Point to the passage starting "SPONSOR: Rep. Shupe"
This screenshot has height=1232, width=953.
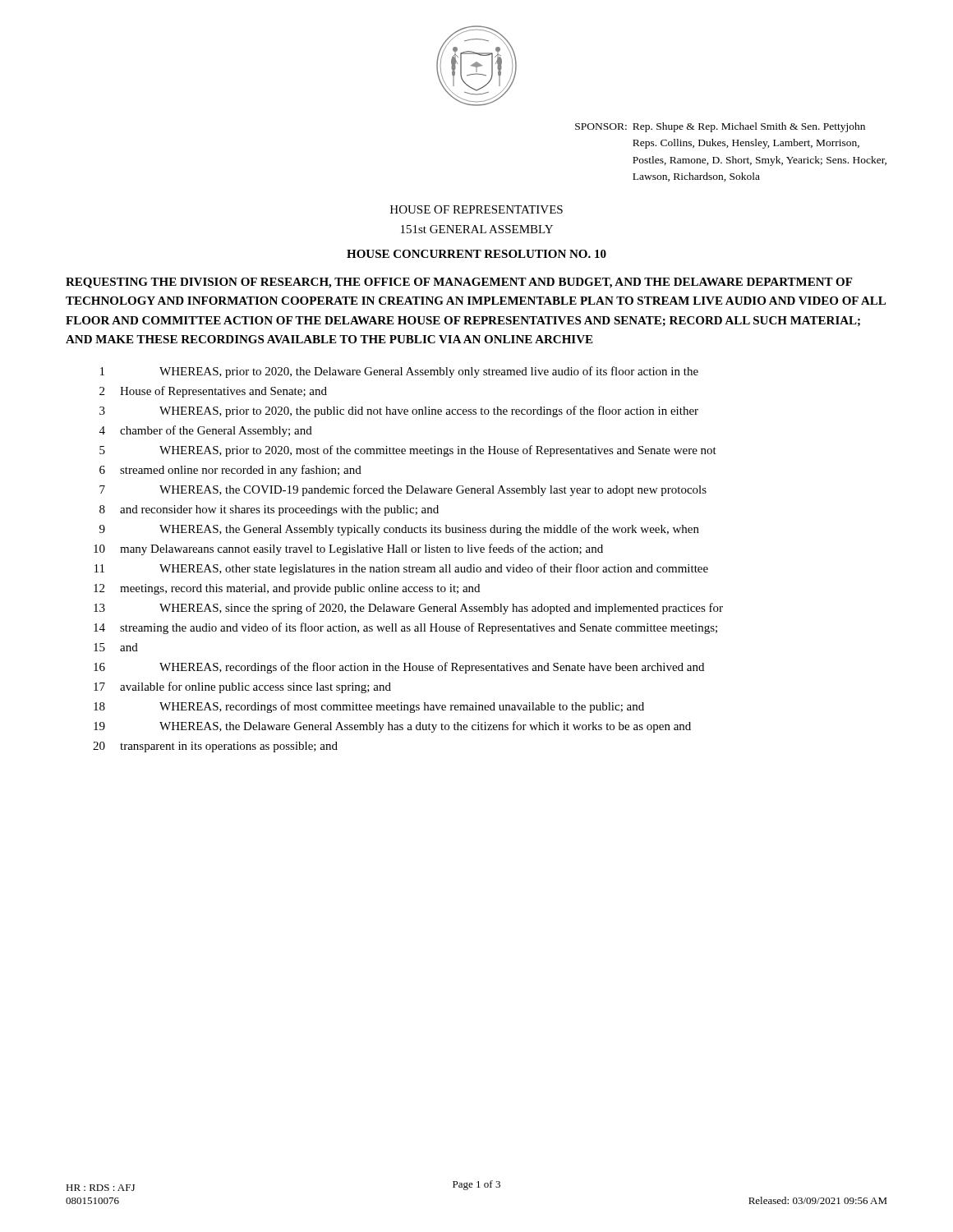731,152
